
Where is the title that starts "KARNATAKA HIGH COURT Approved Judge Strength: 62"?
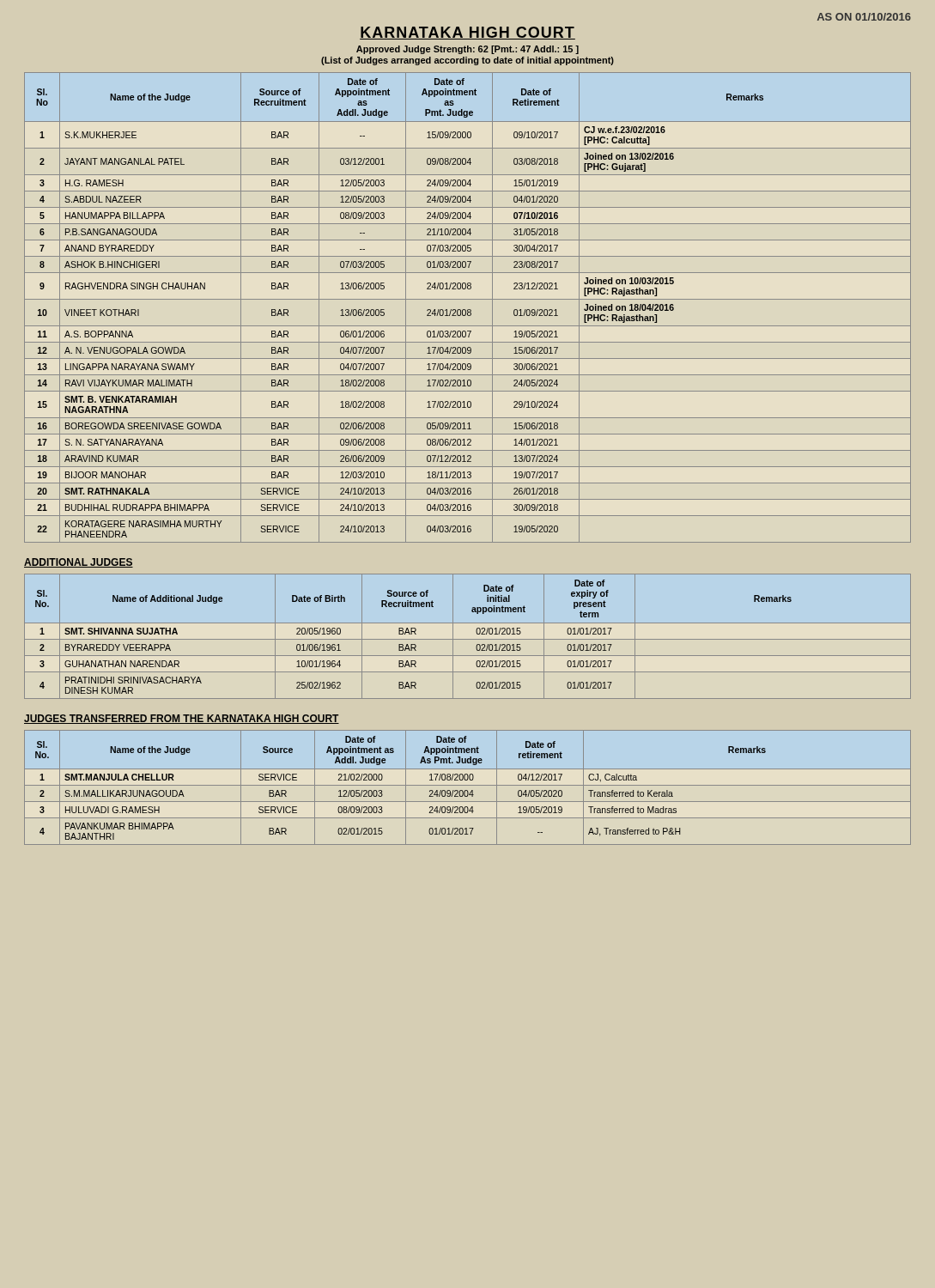click(x=468, y=45)
